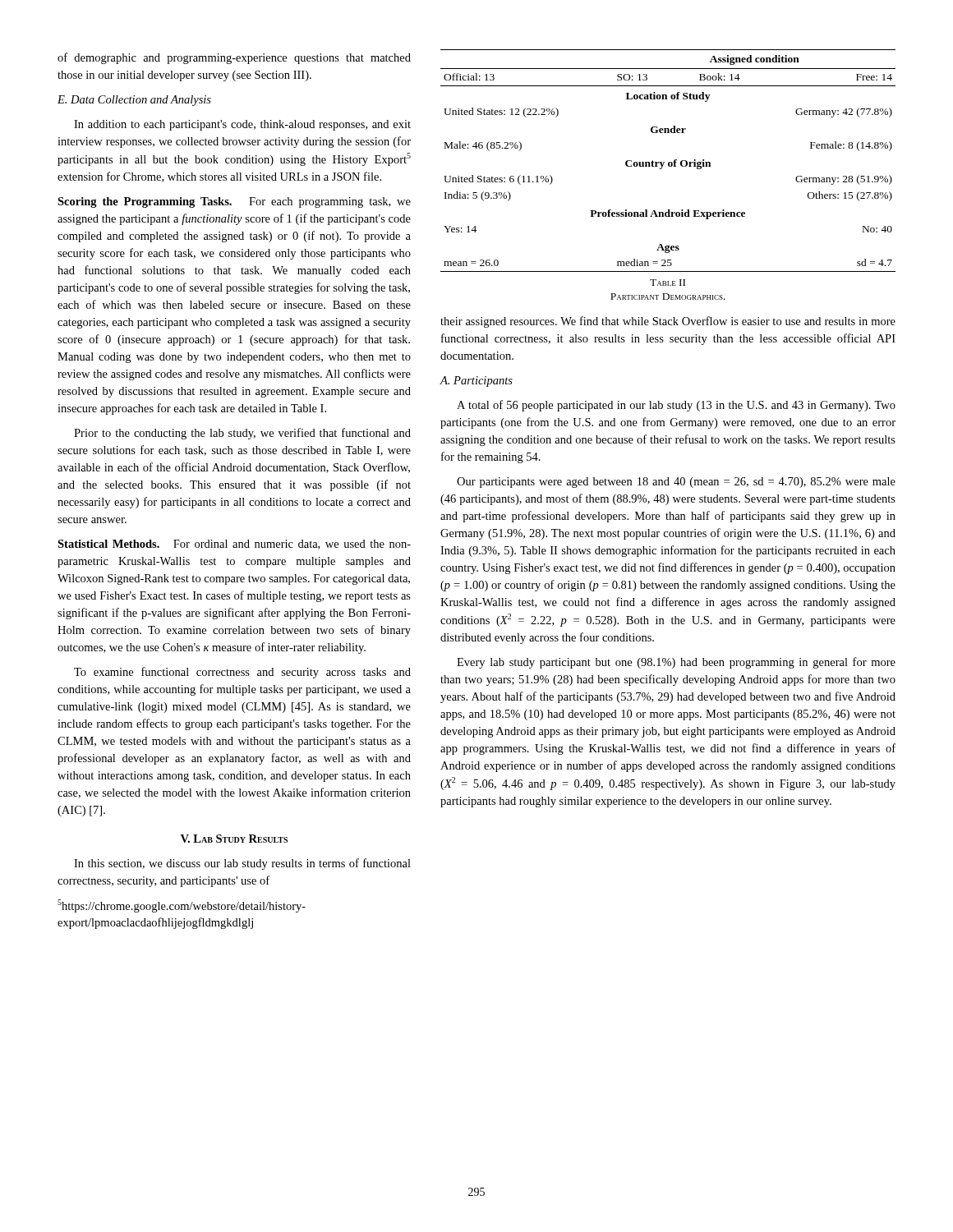Image resolution: width=953 pixels, height=1232 pixels.
Task: Select the text block that reads "A total of 56 people"
Action: point(668,431)
